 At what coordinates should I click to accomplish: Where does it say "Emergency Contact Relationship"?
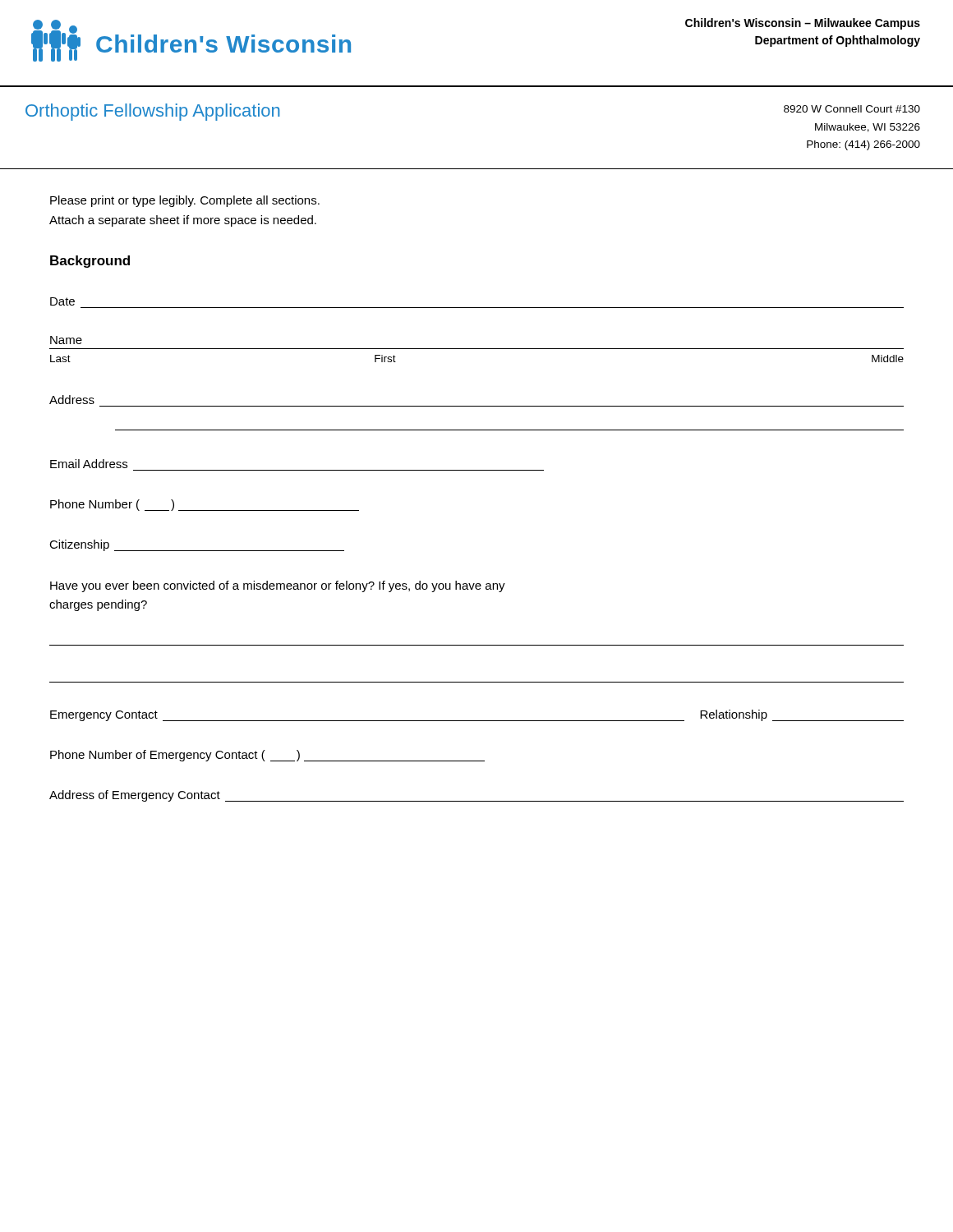[476, 714]
